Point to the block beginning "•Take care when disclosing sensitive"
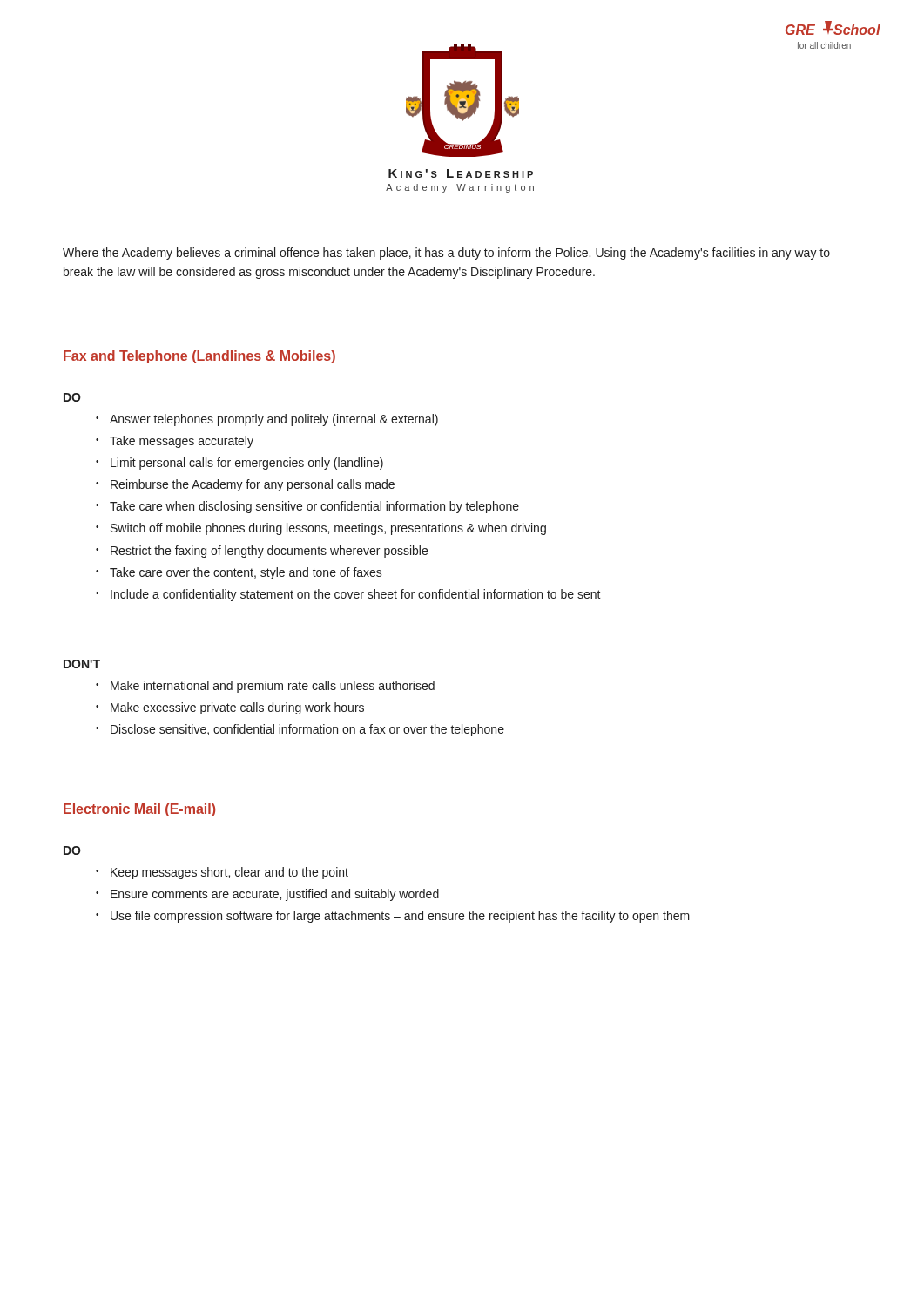The image size is (924, 1307). [307, 507]
